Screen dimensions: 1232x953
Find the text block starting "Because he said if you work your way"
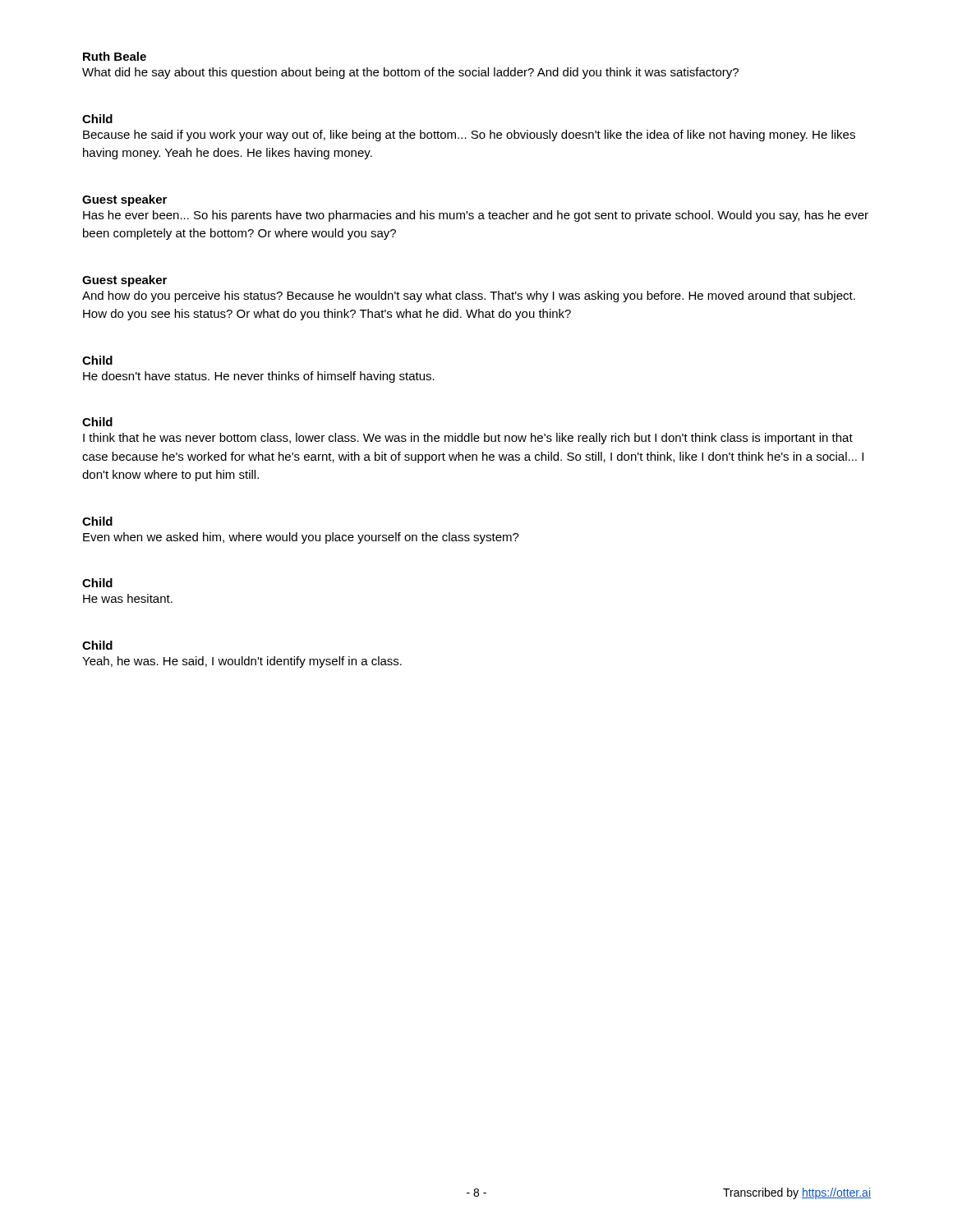(x=469, y=143)
